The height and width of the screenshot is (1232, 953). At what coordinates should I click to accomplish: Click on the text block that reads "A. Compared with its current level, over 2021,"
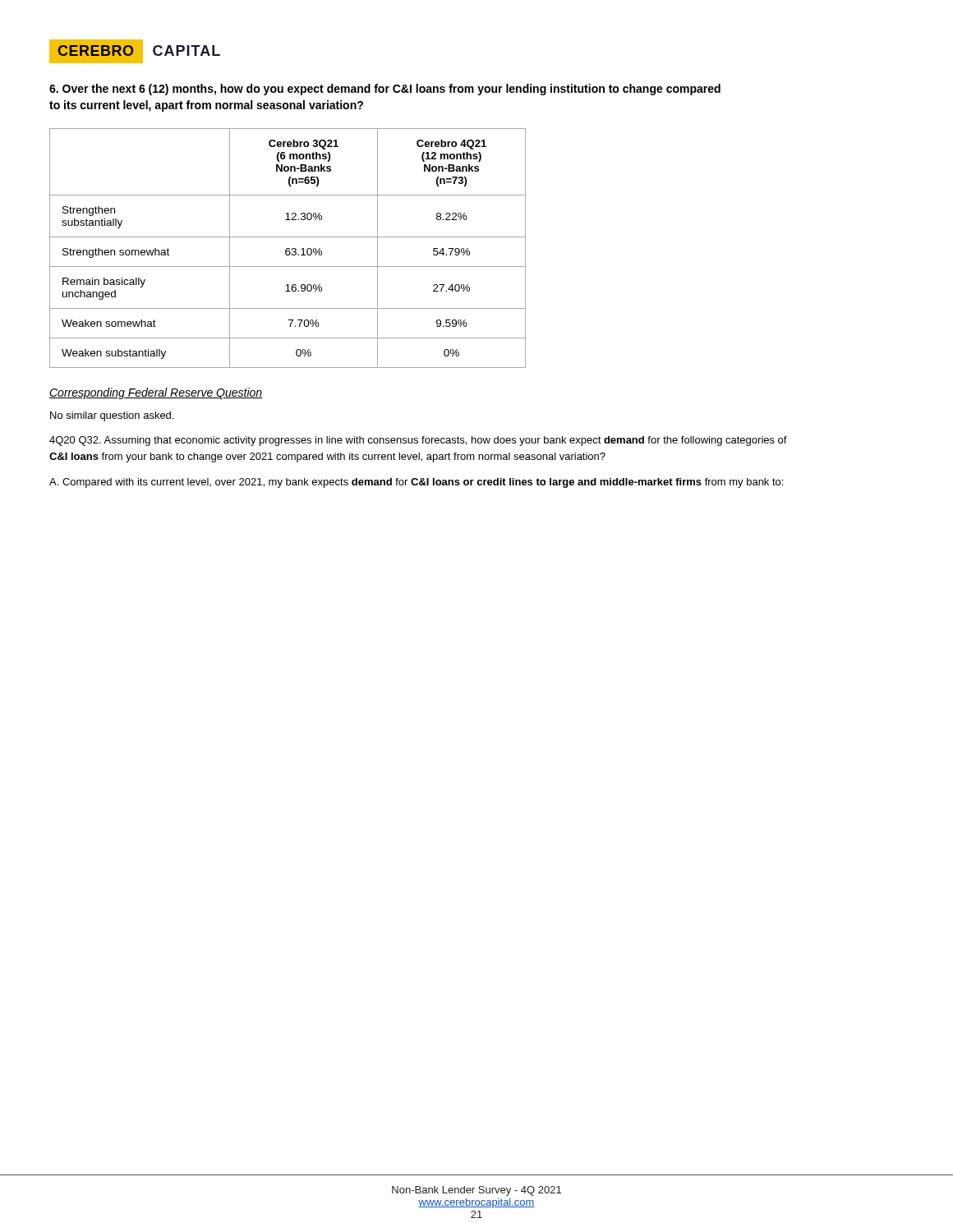[x=417, y=481]
